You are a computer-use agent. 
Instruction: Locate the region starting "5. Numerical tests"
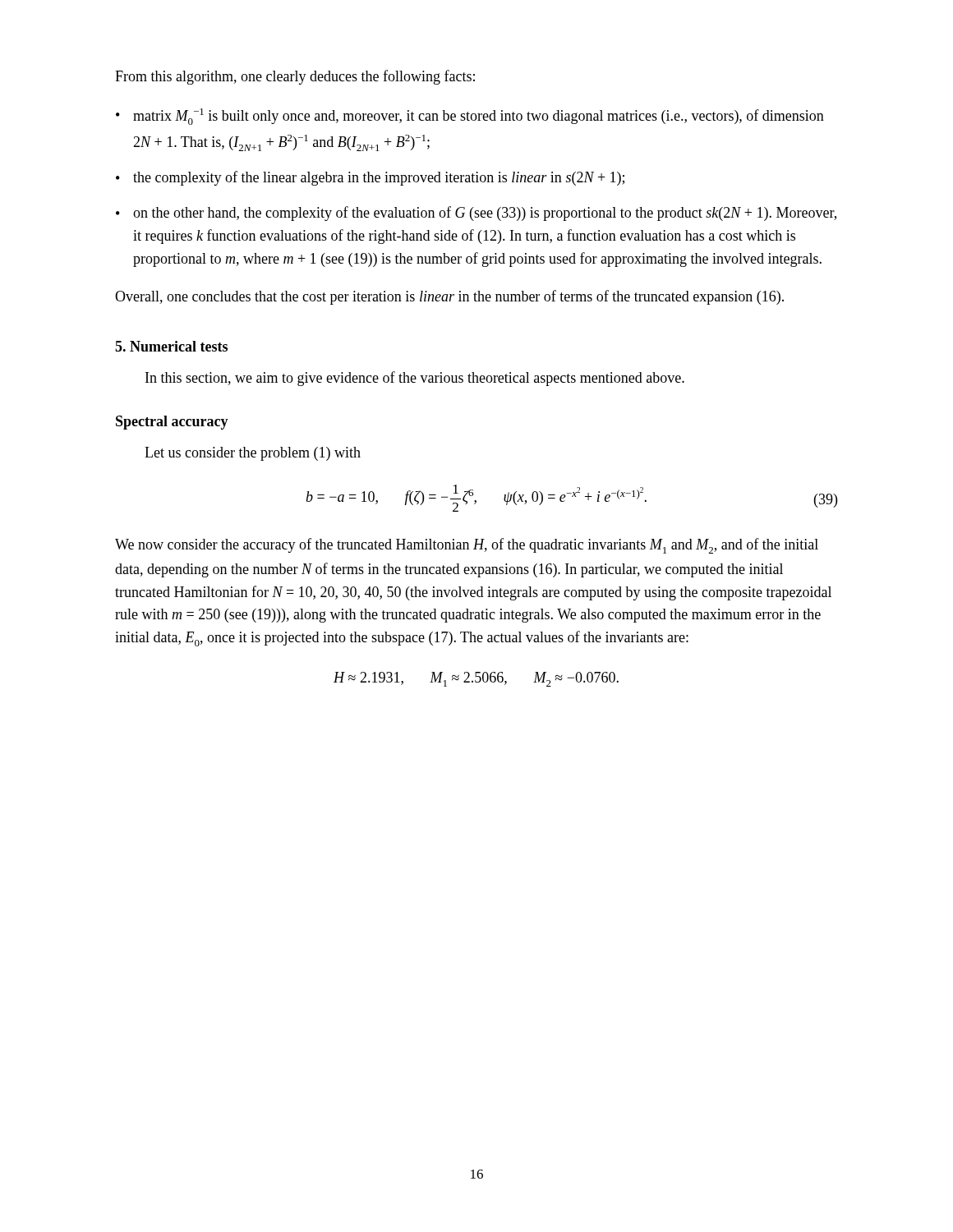click(x=171, y=346)
